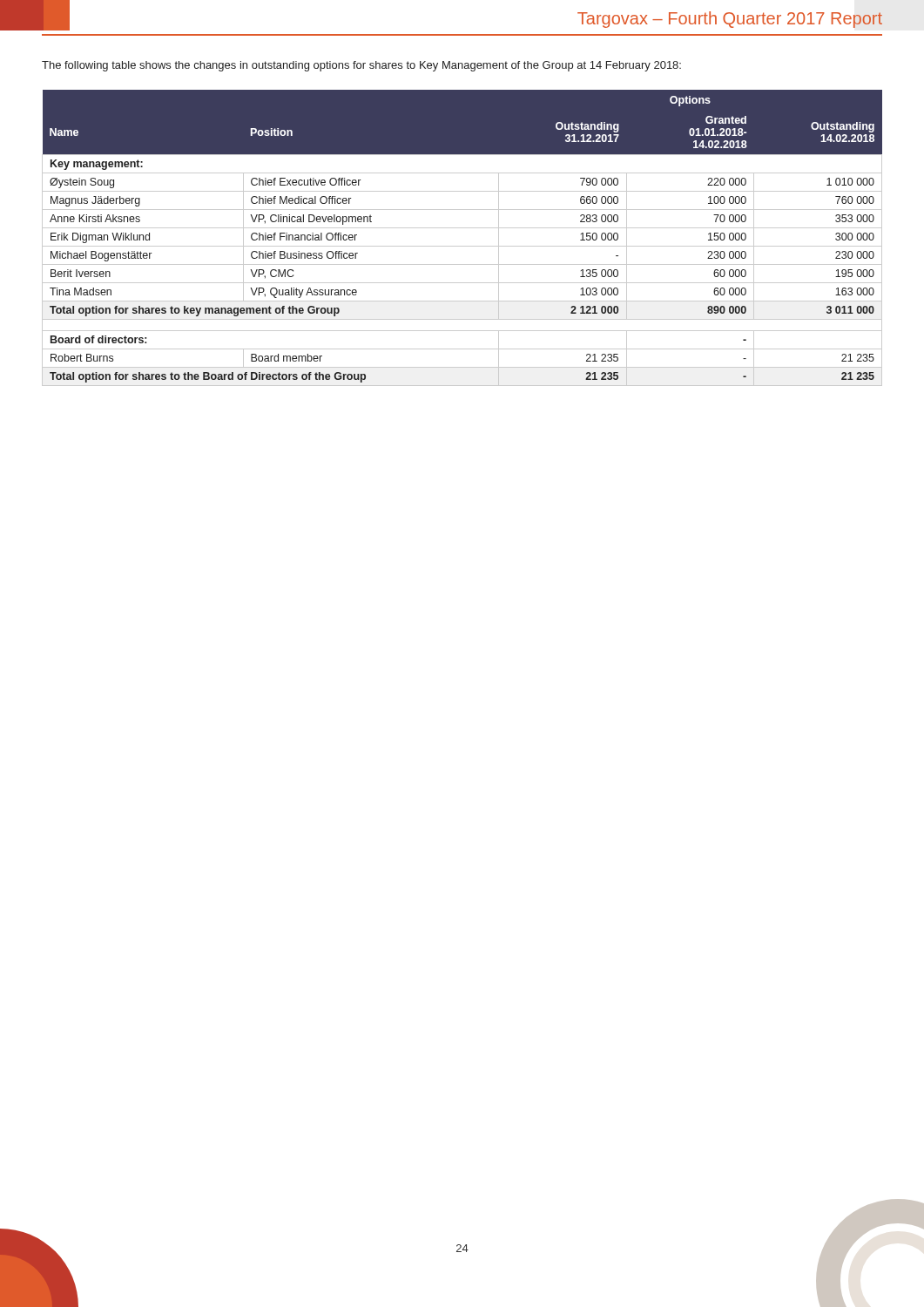Point to the text starting "The following table shows the changes"

tap(362, 65)
